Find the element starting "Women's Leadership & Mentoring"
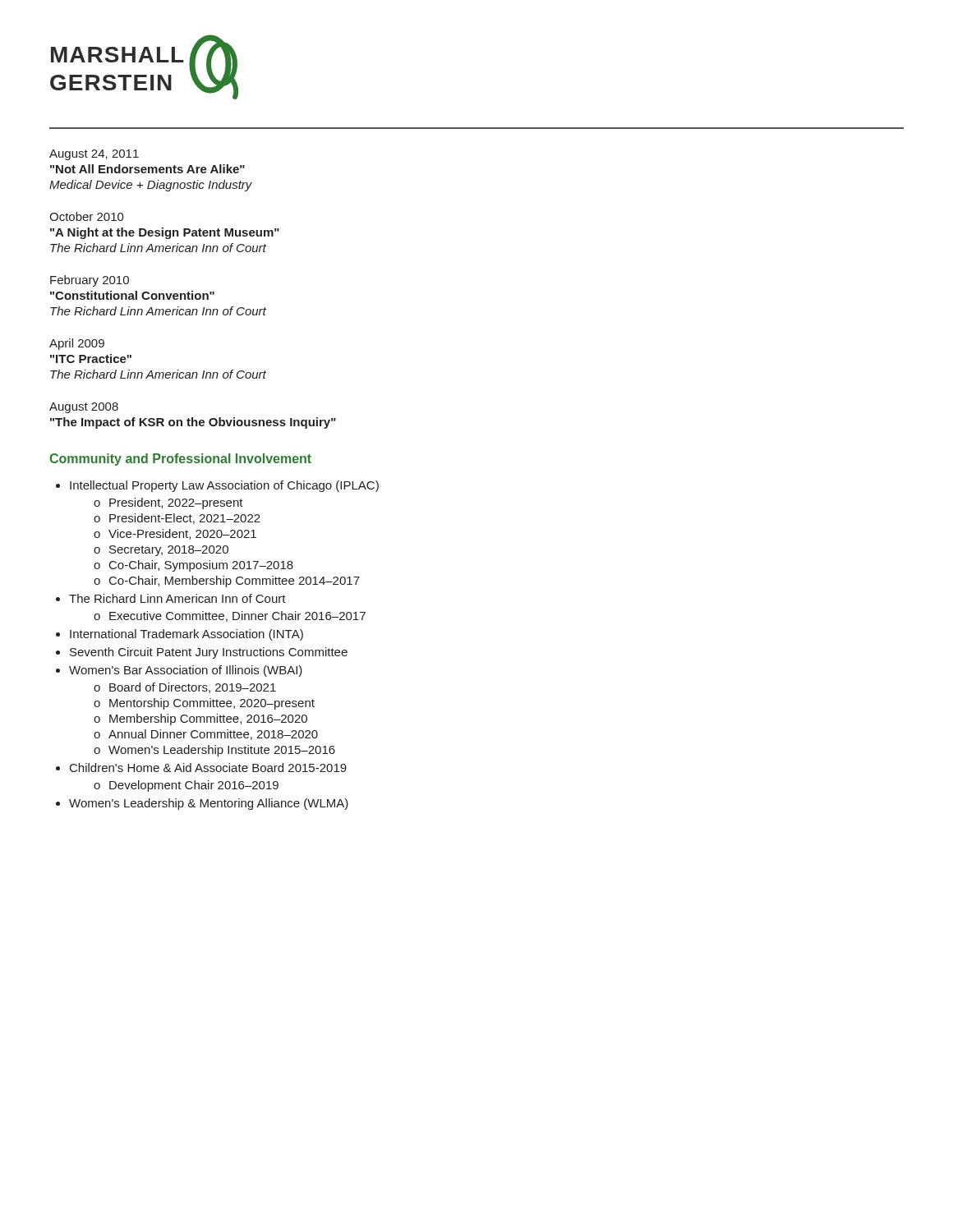 (209, 803)
